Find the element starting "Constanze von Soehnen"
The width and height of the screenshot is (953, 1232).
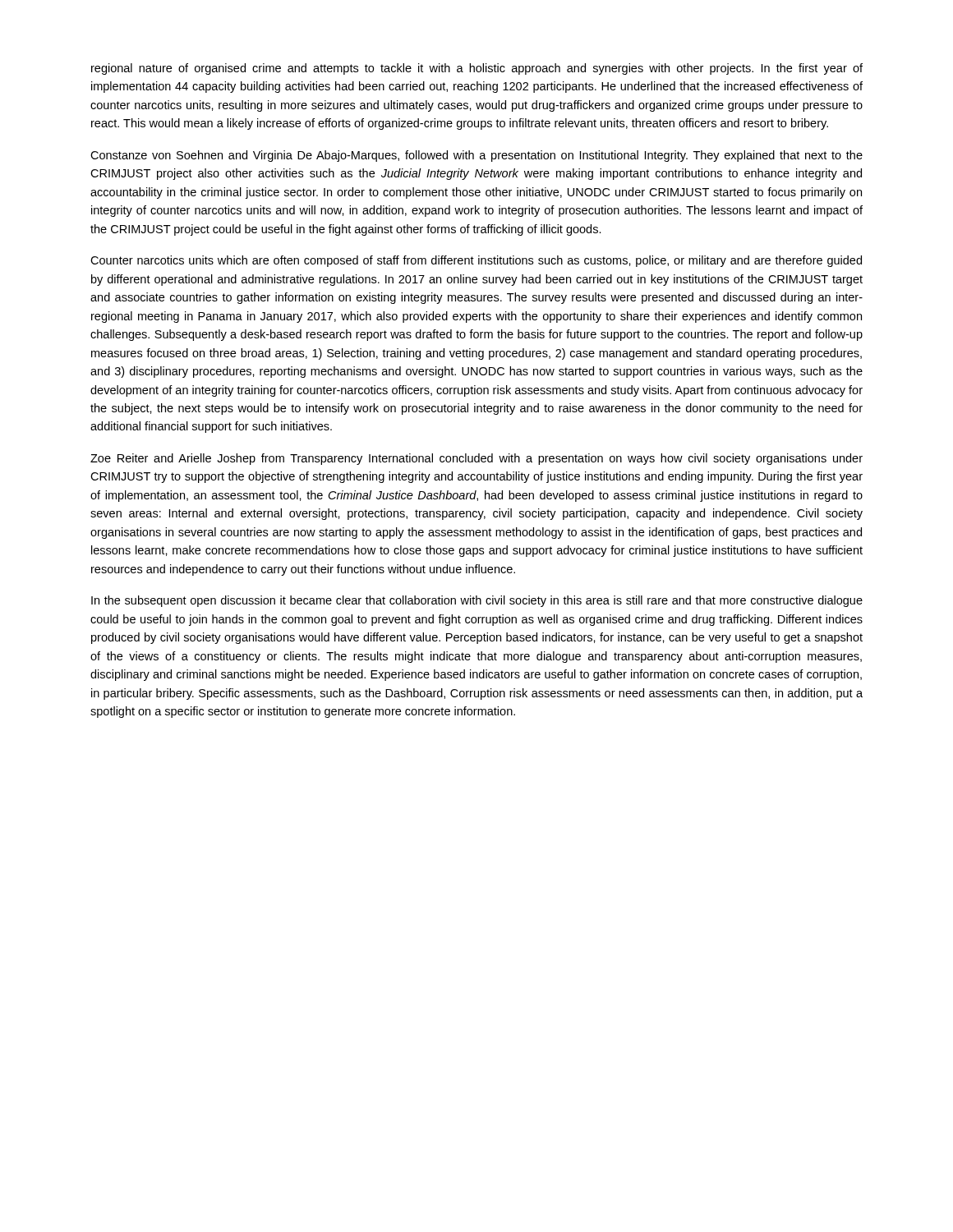(x=476, y=192)
